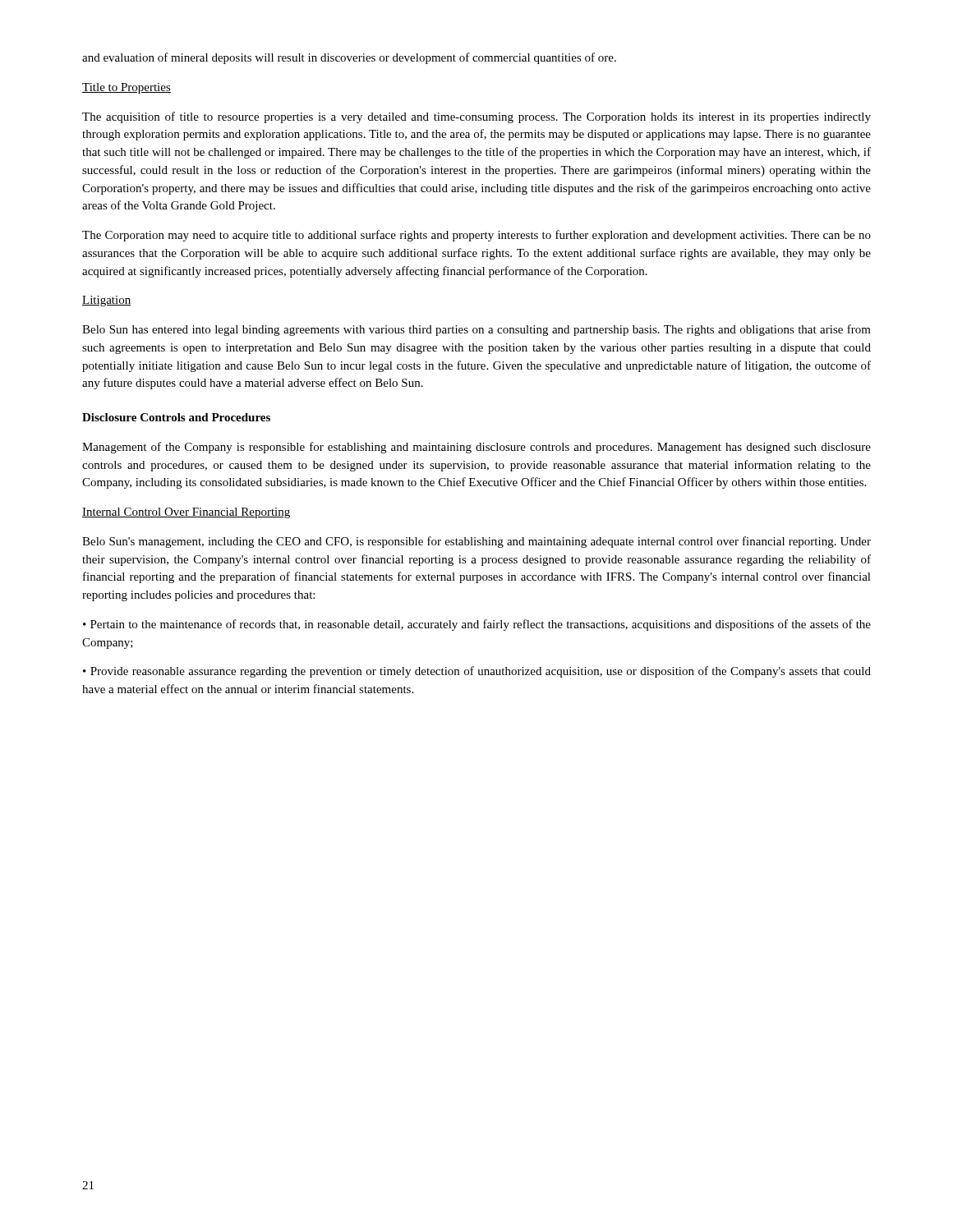The image size is (953, 1232).
Task: Find the passage starting "Disclosure Controls and Procedures"
Action: 176,417
